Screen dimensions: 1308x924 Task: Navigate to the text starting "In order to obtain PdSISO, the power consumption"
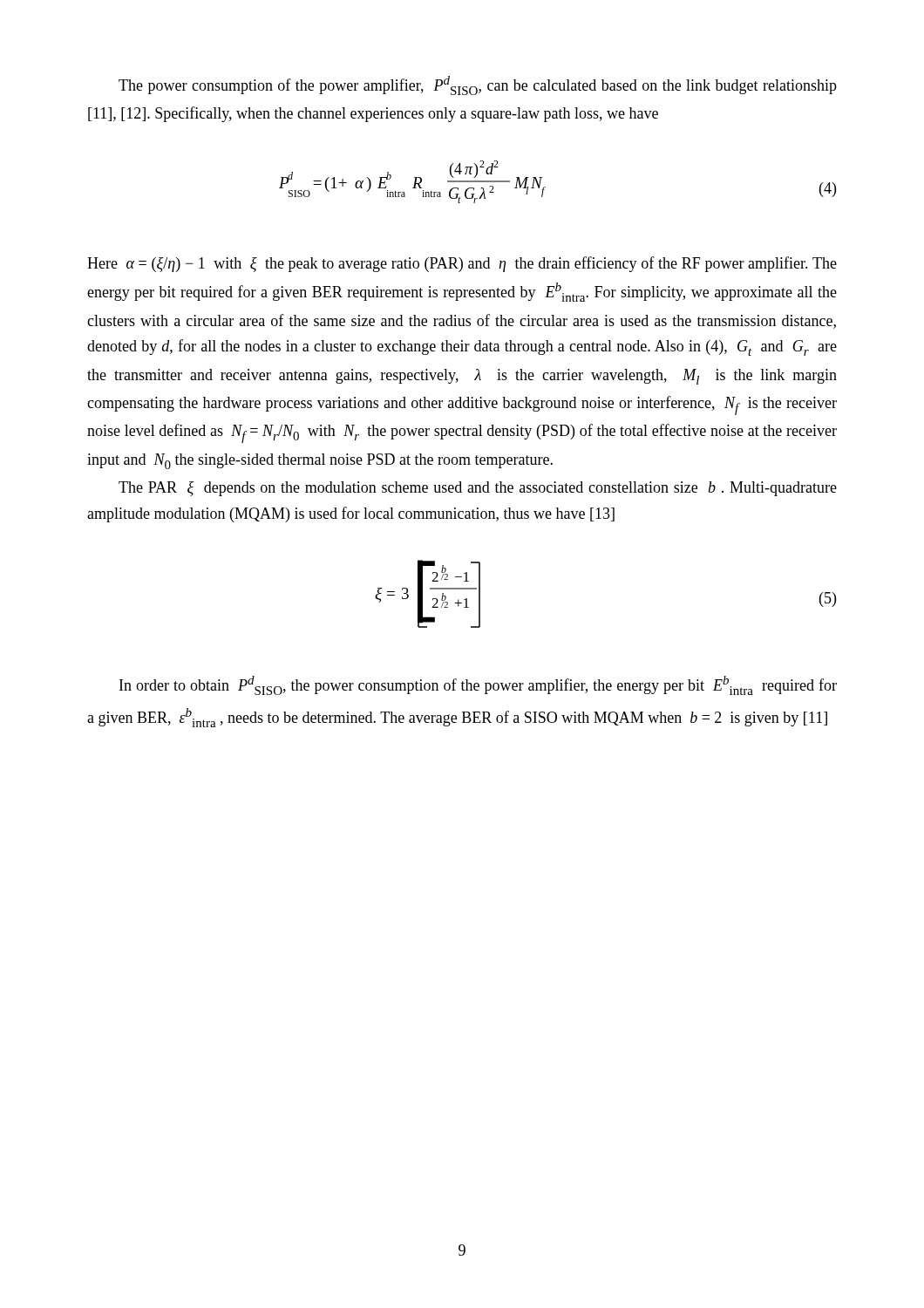(462, 701)
